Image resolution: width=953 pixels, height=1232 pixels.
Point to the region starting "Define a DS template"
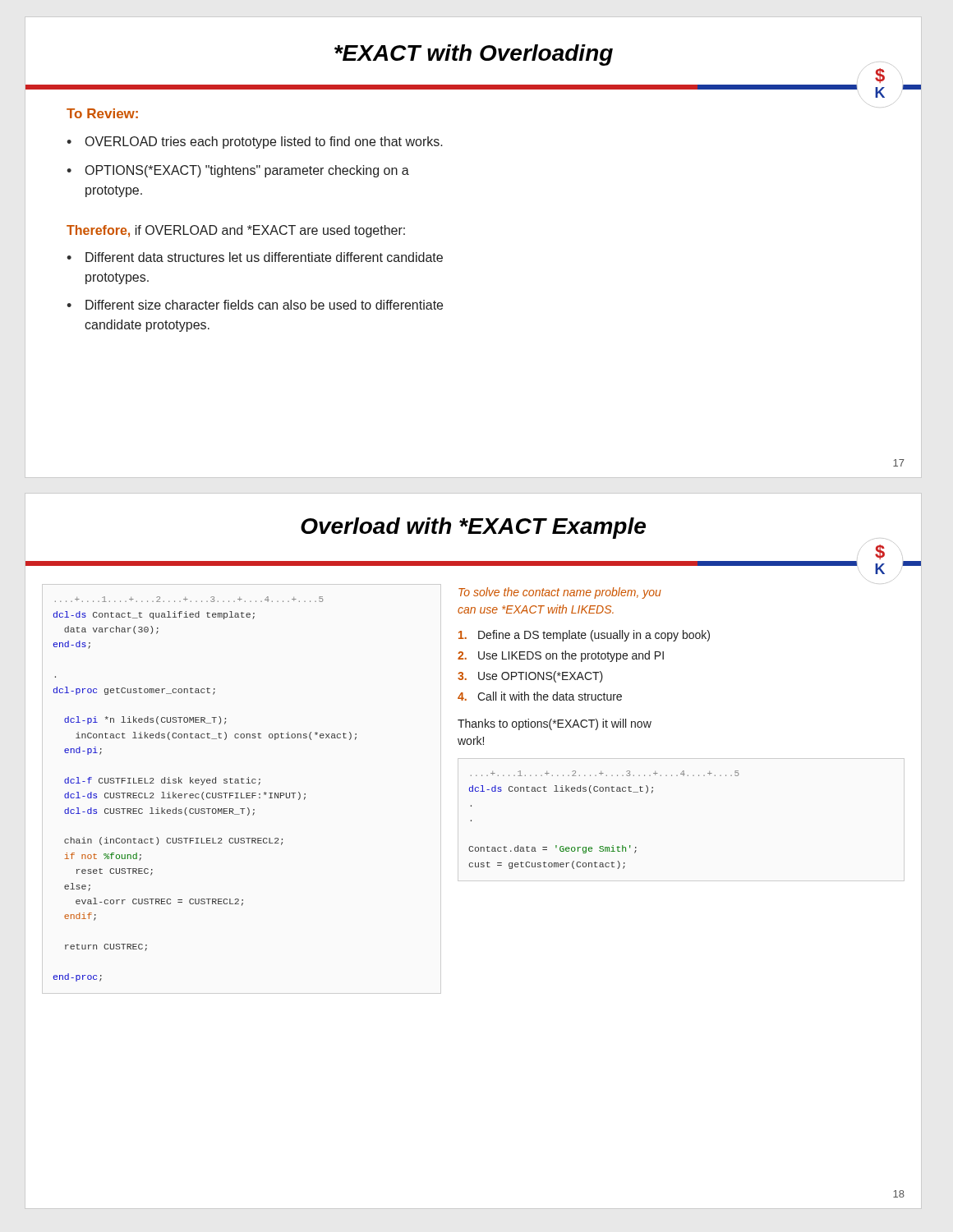coord(584,635)
